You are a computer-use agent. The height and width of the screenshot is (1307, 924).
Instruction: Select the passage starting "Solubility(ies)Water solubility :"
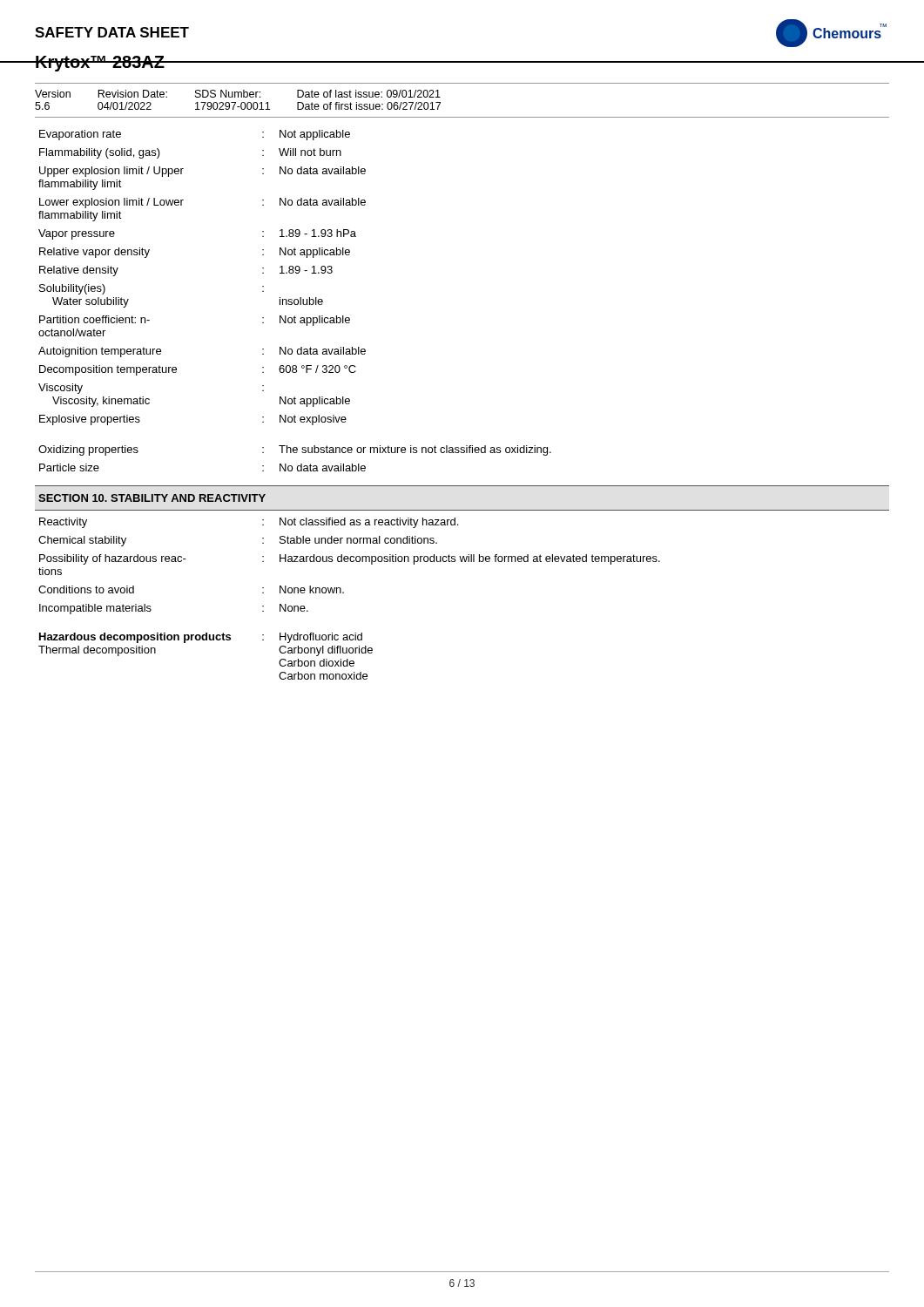point(71,289)
